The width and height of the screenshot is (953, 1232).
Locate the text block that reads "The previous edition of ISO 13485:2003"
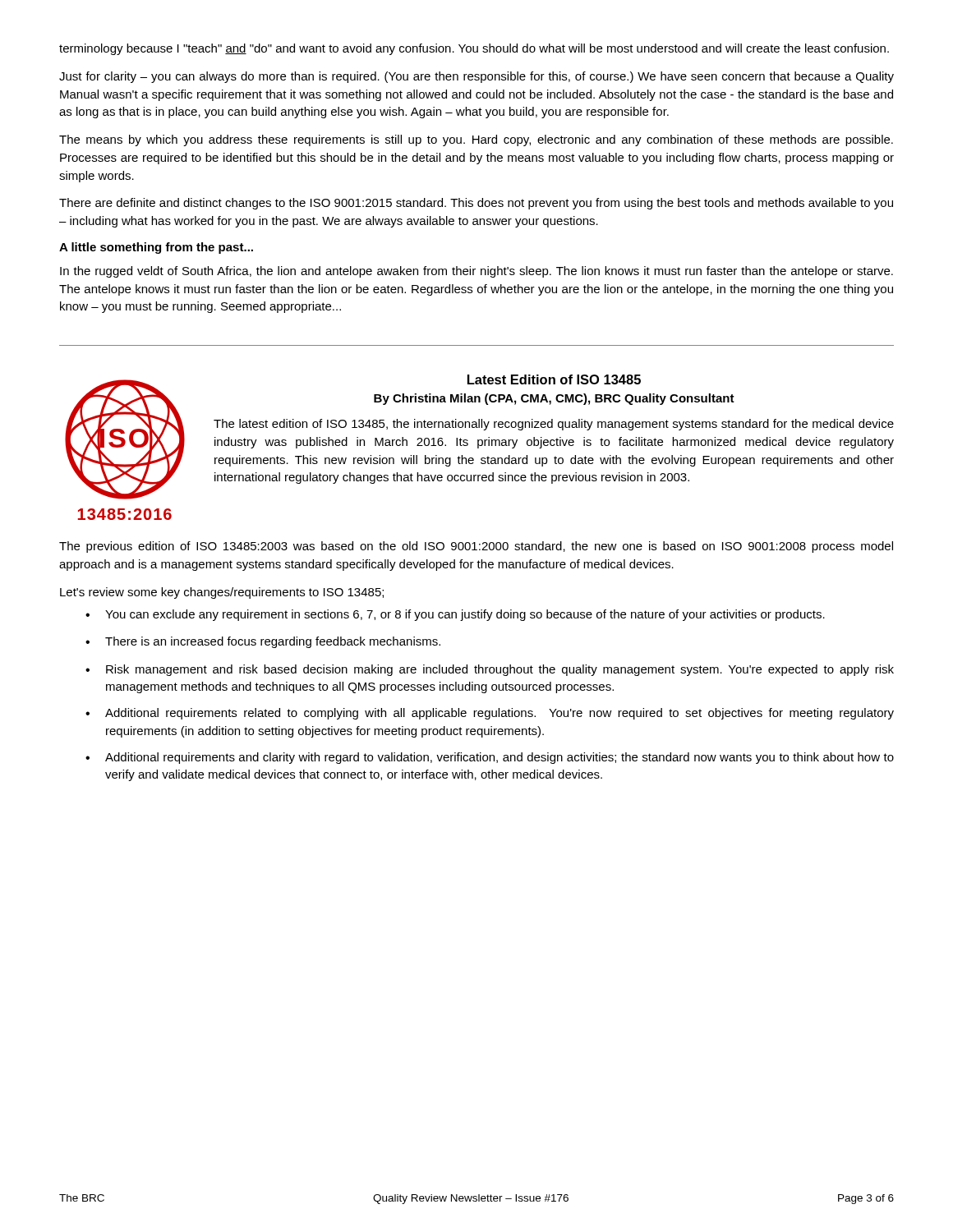pos(476,555)
